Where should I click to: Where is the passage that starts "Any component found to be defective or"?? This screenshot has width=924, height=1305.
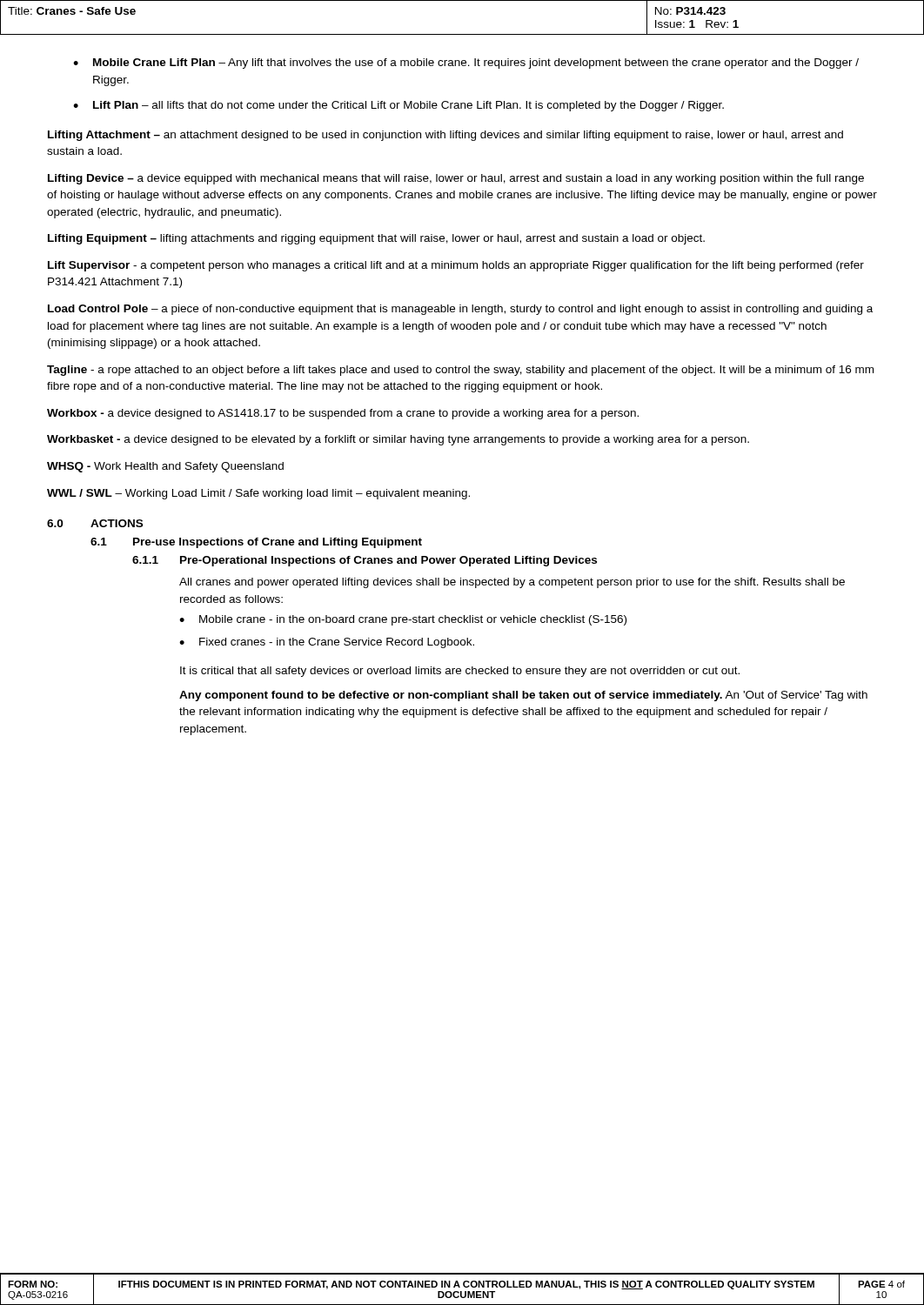click(x=524, y=711)
